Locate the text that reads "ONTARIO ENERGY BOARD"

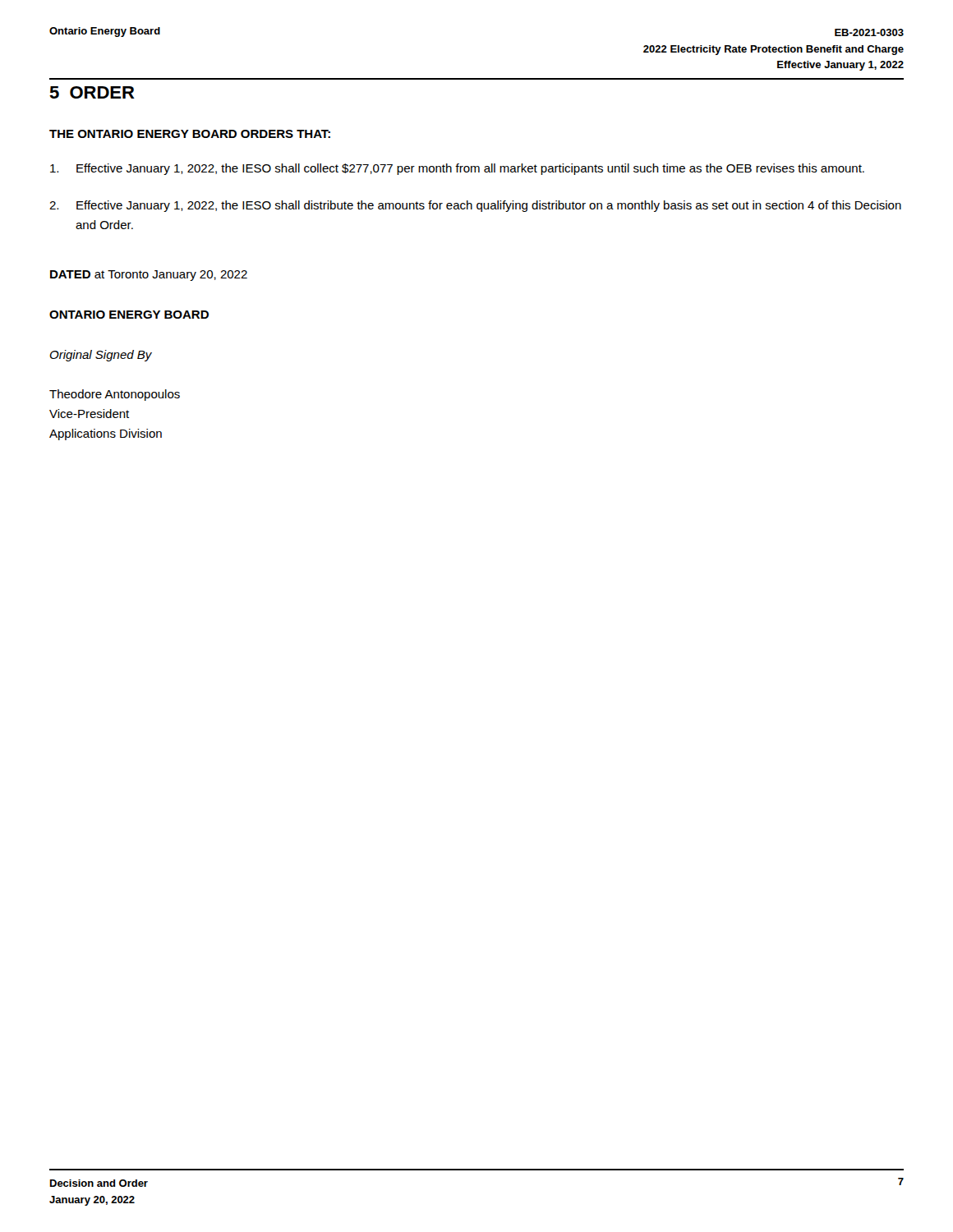(129, 314)
